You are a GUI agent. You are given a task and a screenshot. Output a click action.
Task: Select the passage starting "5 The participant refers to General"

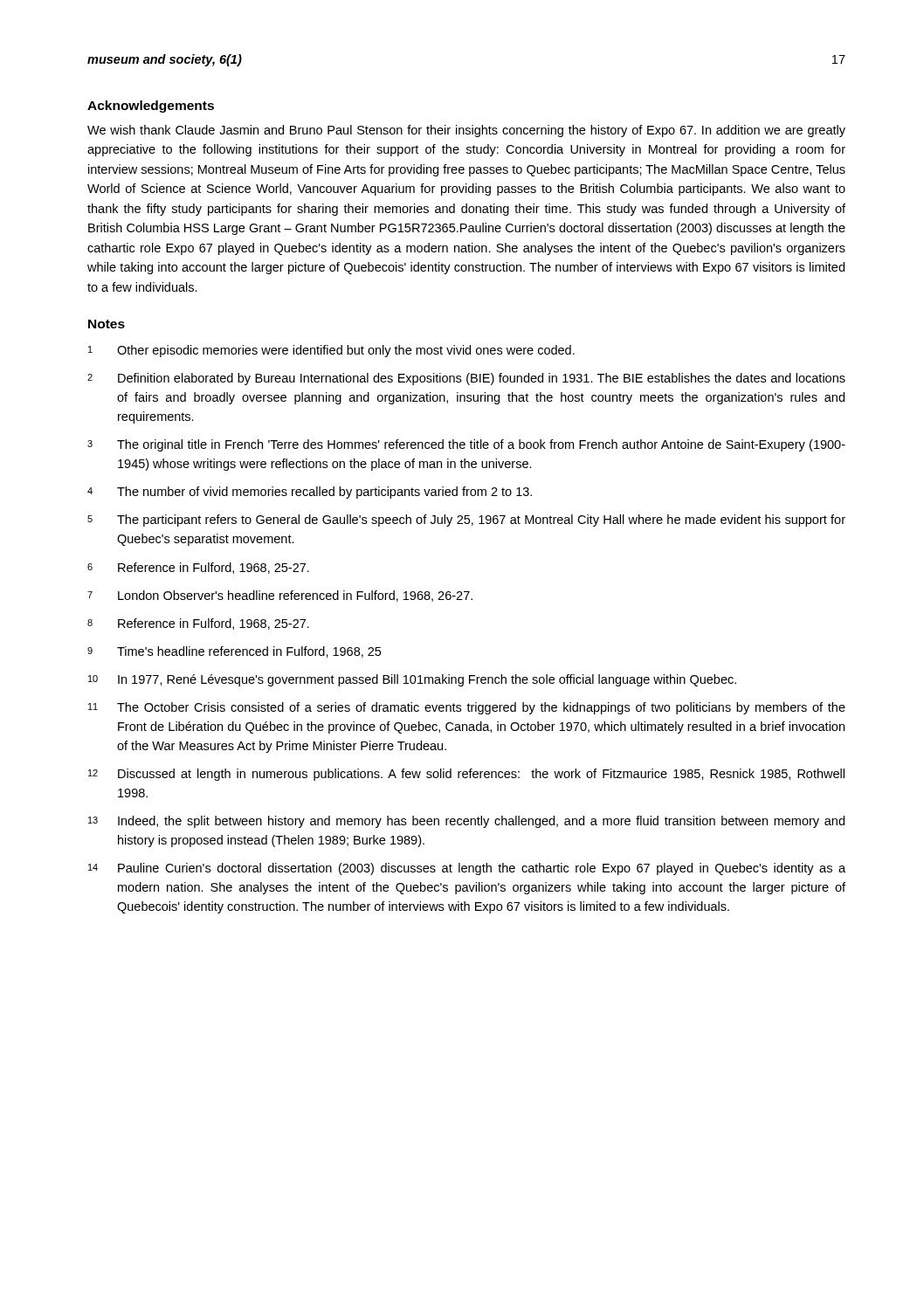(x=466, y=530)
